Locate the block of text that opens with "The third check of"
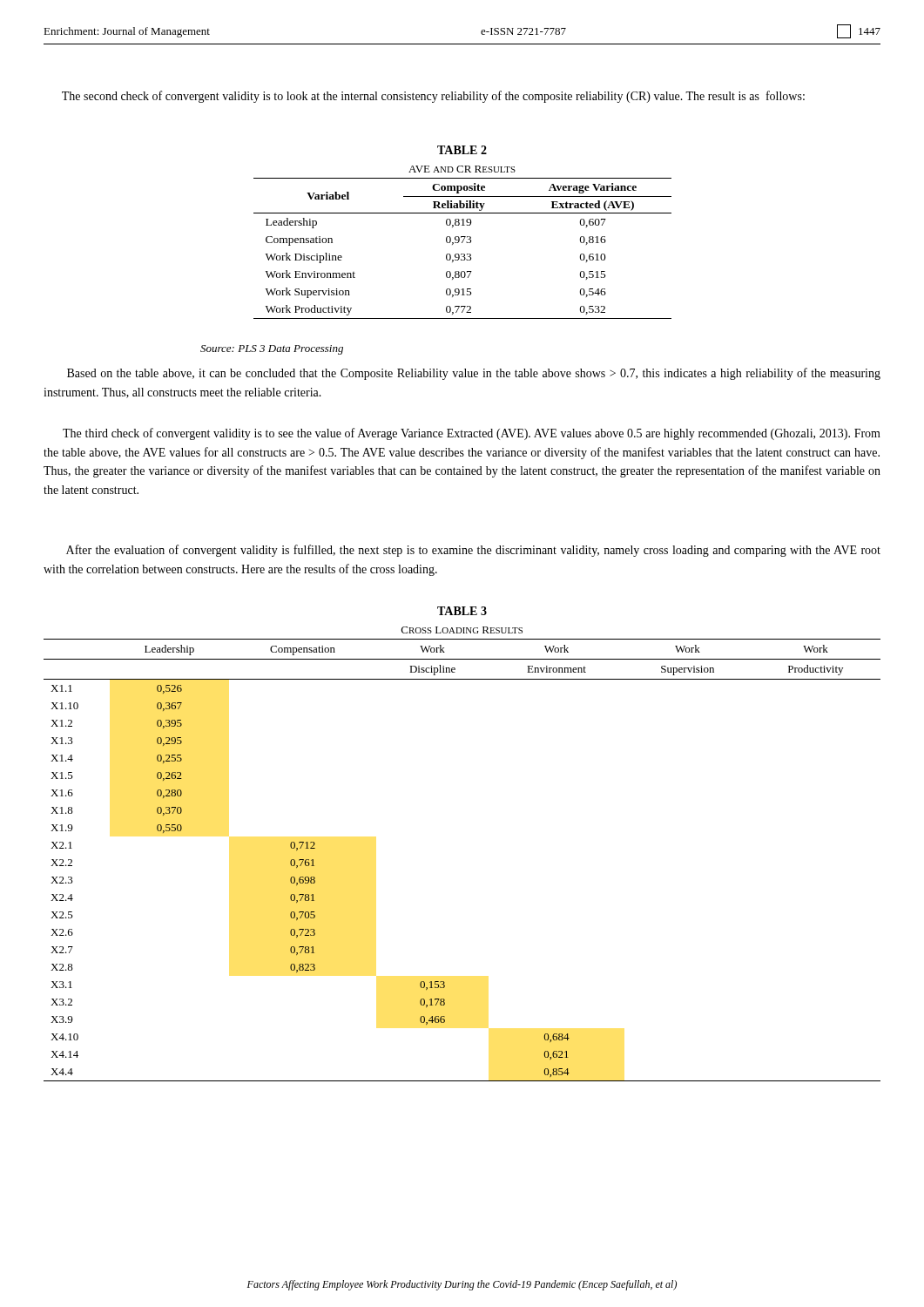The width and height of the screenshot is (924, 1307). pos(462,462)
